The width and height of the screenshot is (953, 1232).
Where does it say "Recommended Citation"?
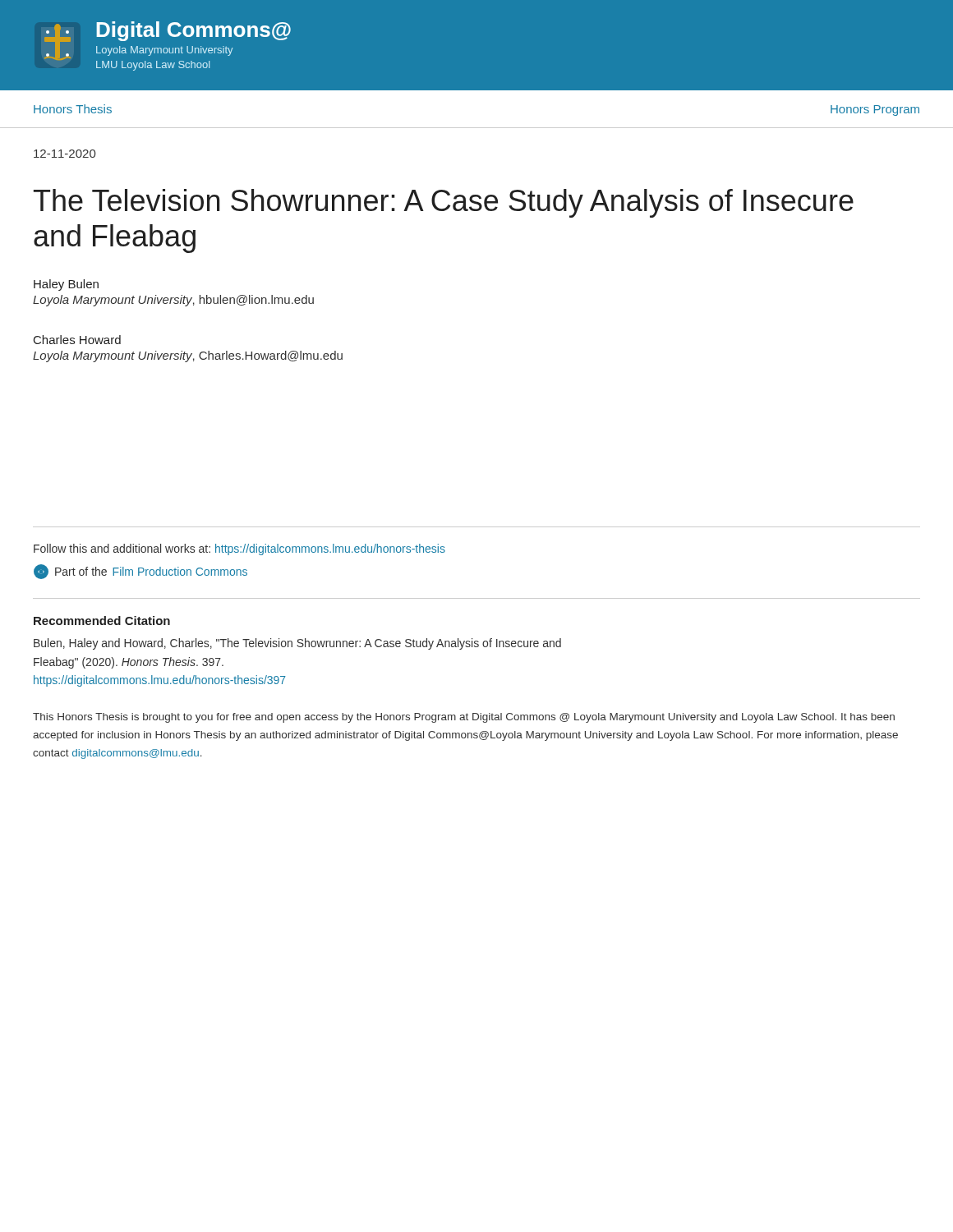[102, 621]
